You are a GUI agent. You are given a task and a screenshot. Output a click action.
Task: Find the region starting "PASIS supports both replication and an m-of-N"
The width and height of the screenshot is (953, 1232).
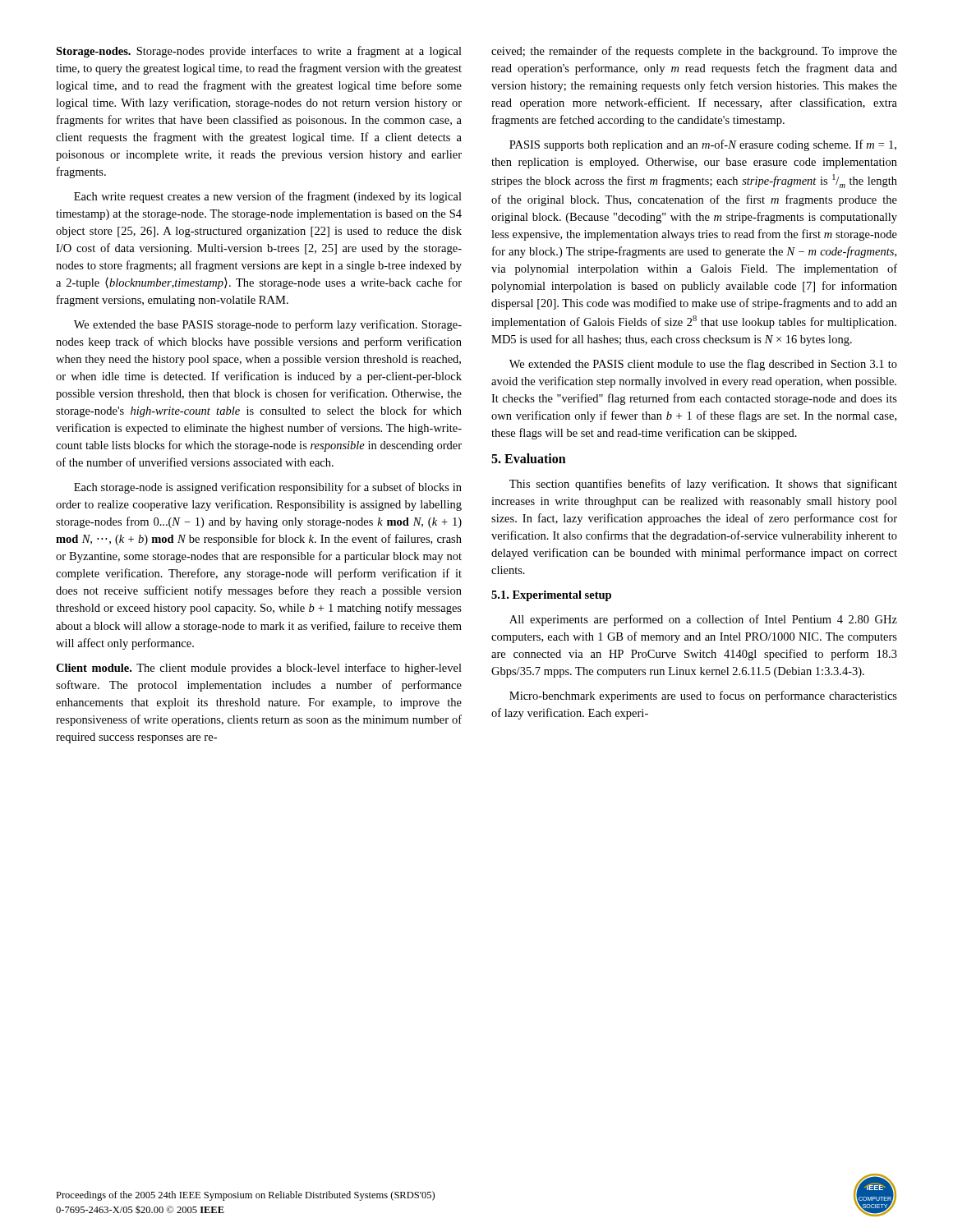(x=694, y=242)
